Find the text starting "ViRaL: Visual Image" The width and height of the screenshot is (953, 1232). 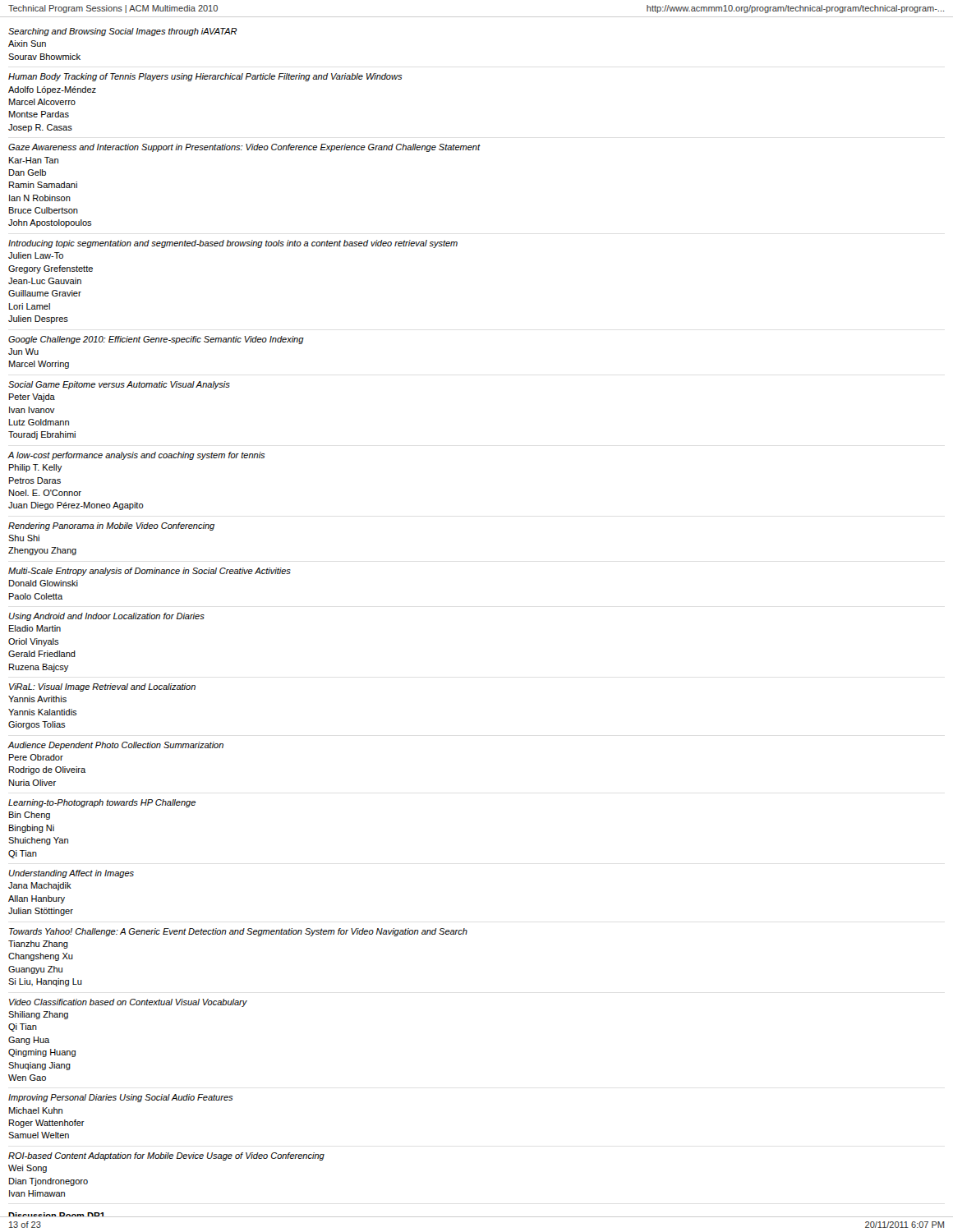(x=102, y=687)
